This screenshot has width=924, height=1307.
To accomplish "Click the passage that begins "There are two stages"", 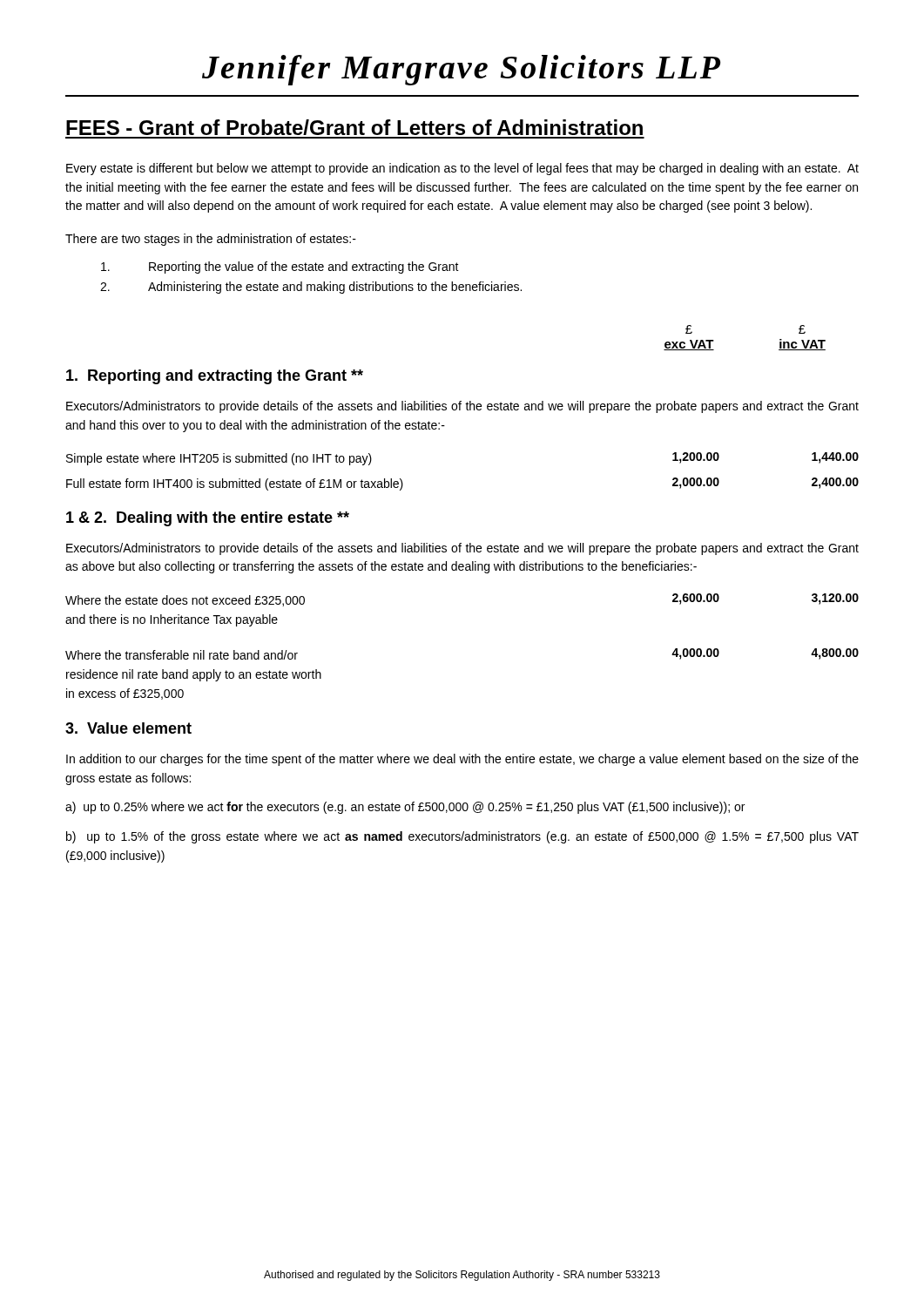I will [211, 239].
